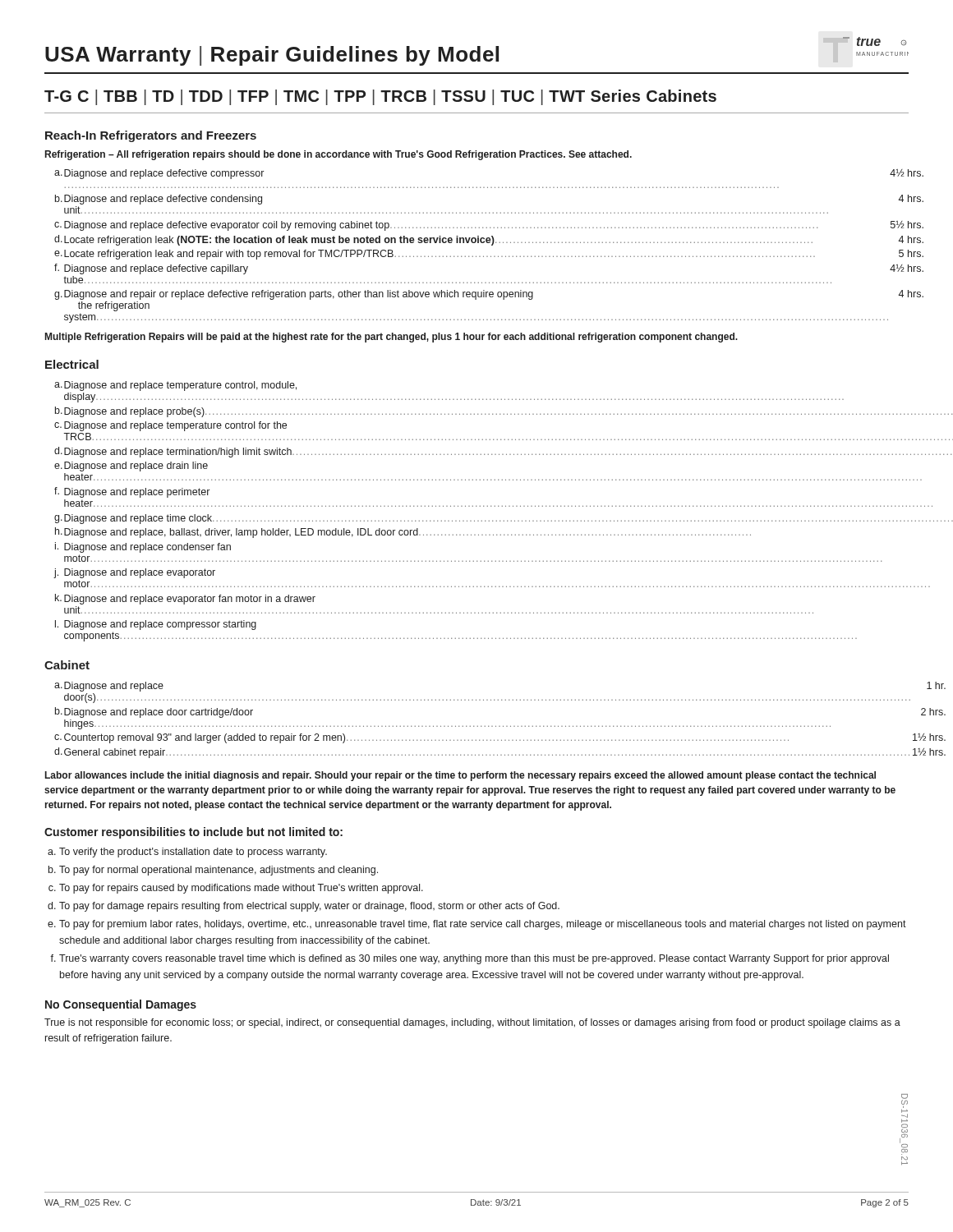The width and height of the screenshot is (953, 1232).
Task: Point to the text starting "b. Diagnose and replace defective condensing"
Action: pyautogui.click(x=484, y=205)
